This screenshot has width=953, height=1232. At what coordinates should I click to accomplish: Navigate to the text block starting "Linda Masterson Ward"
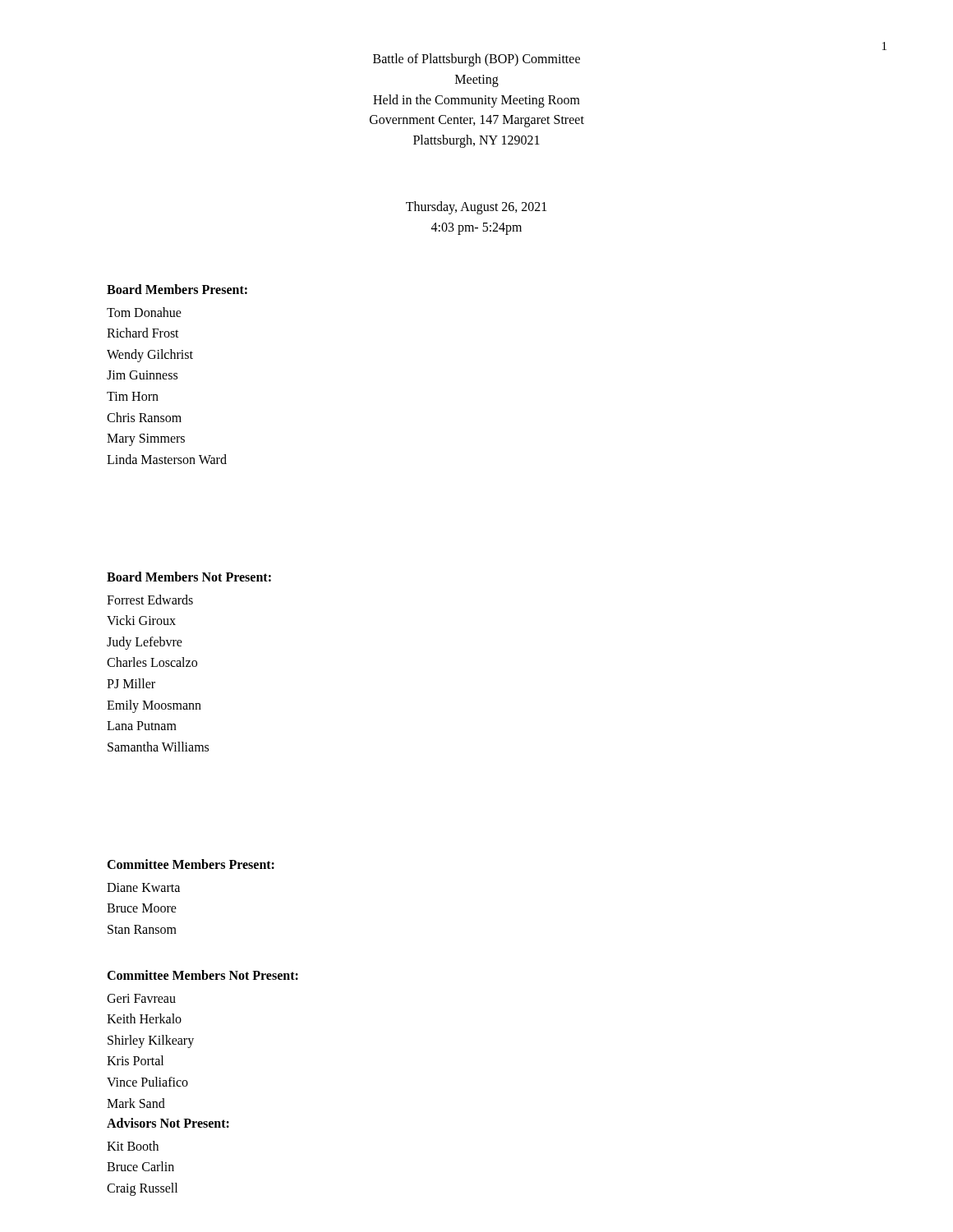[x=167, y=459]
